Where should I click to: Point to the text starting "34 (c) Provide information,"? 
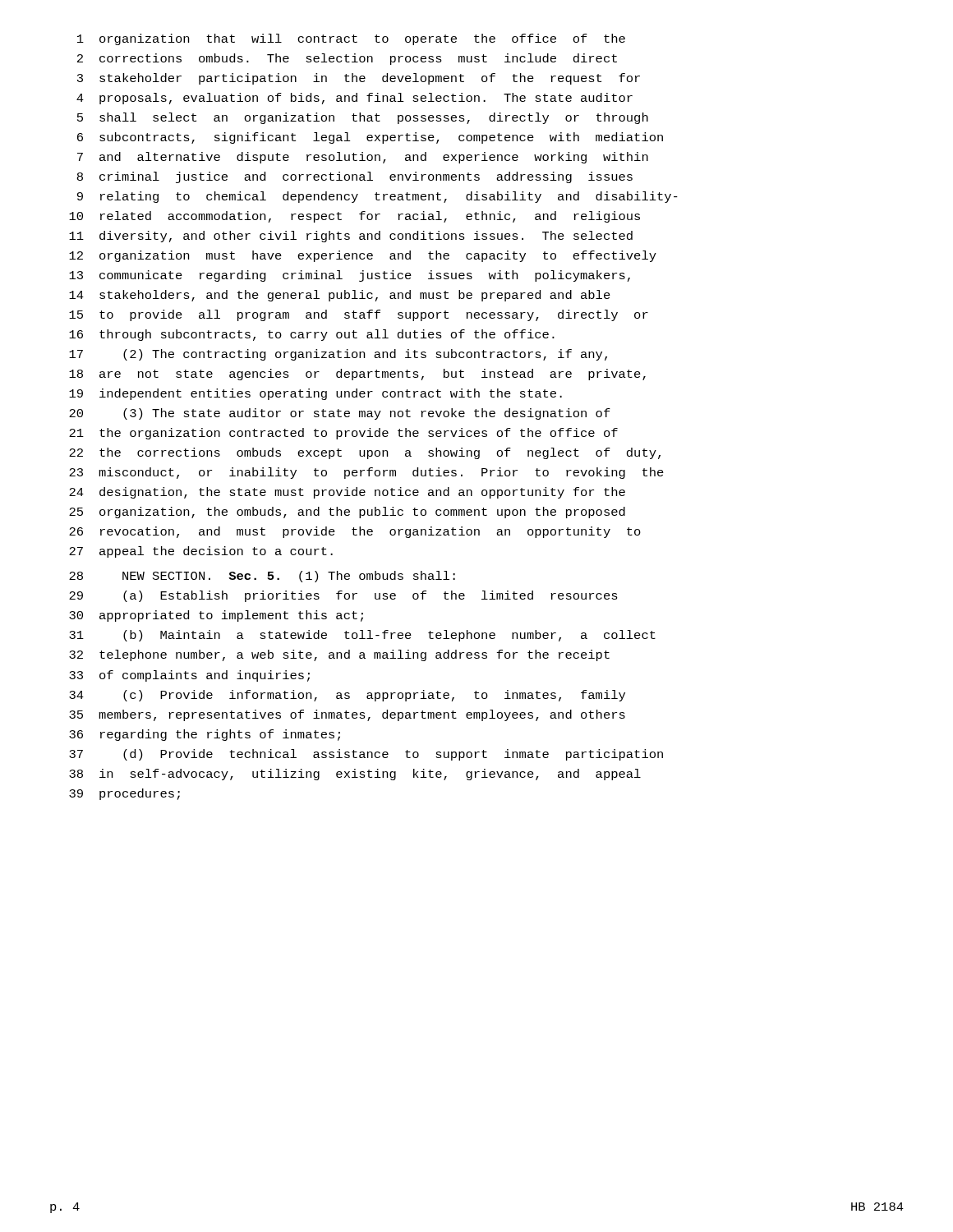(476, 695)
